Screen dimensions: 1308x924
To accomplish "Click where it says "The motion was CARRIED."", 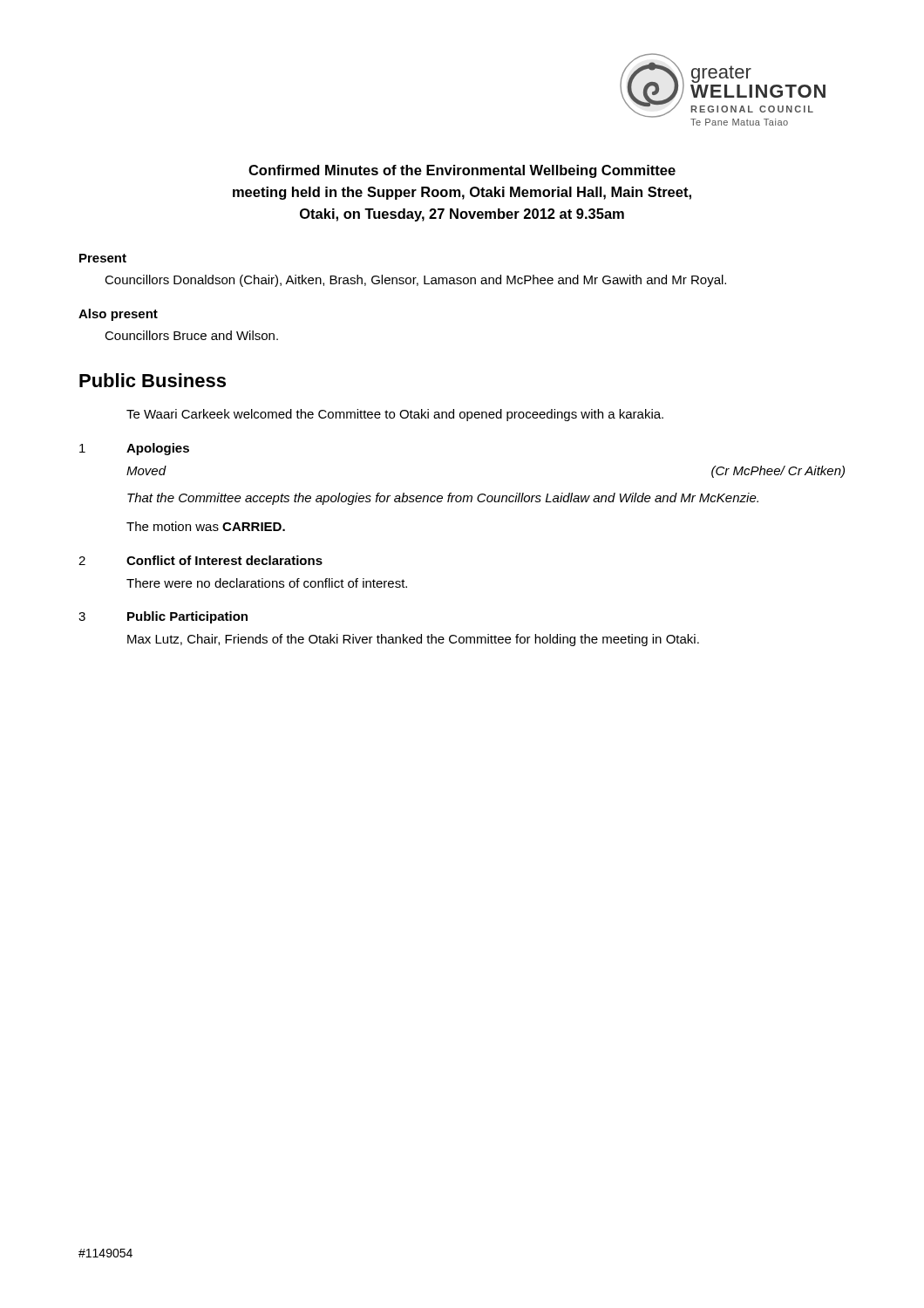I will [x=206, y=526].
